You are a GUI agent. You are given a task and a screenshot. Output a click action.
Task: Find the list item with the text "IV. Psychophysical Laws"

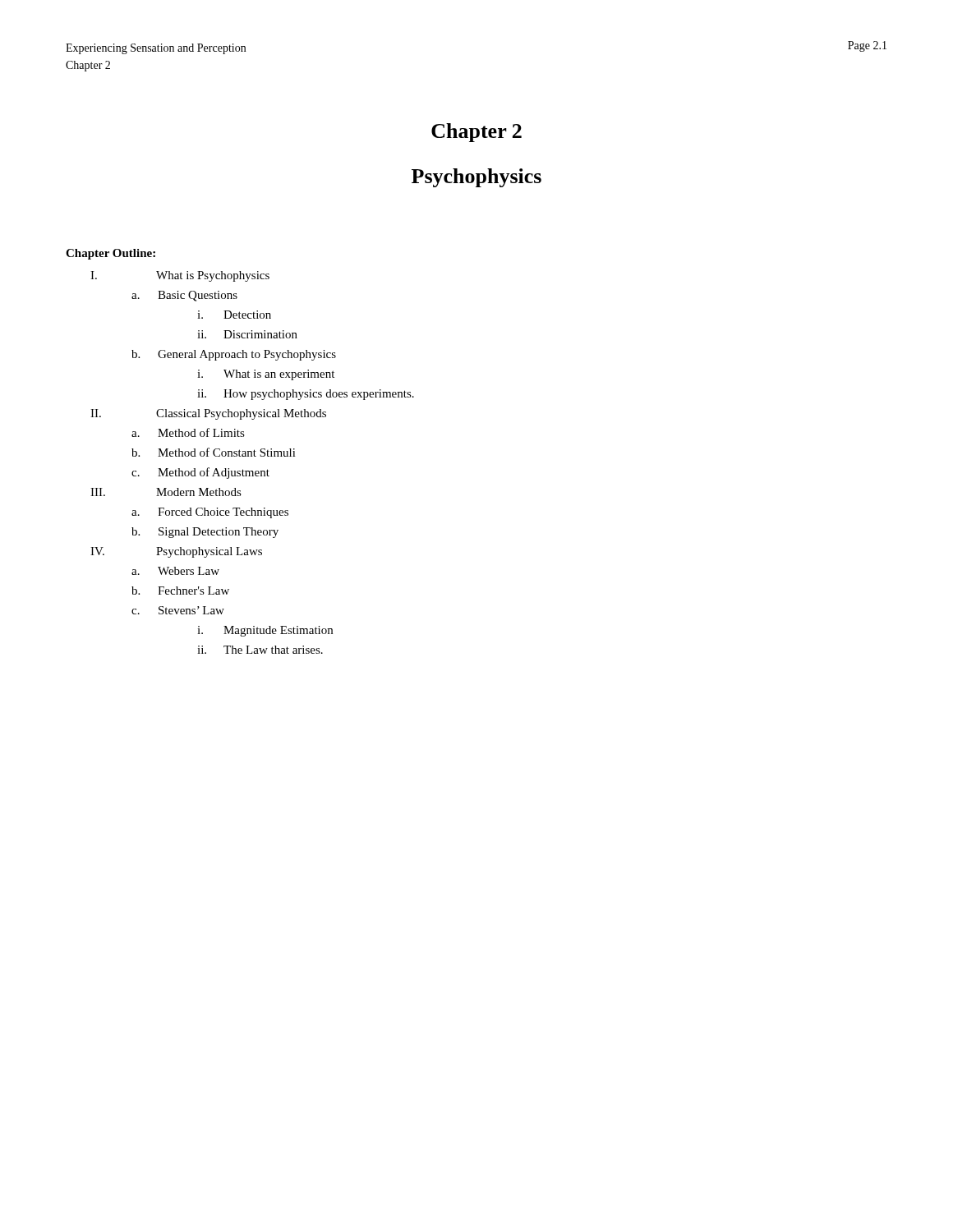[x=164, y=551]
